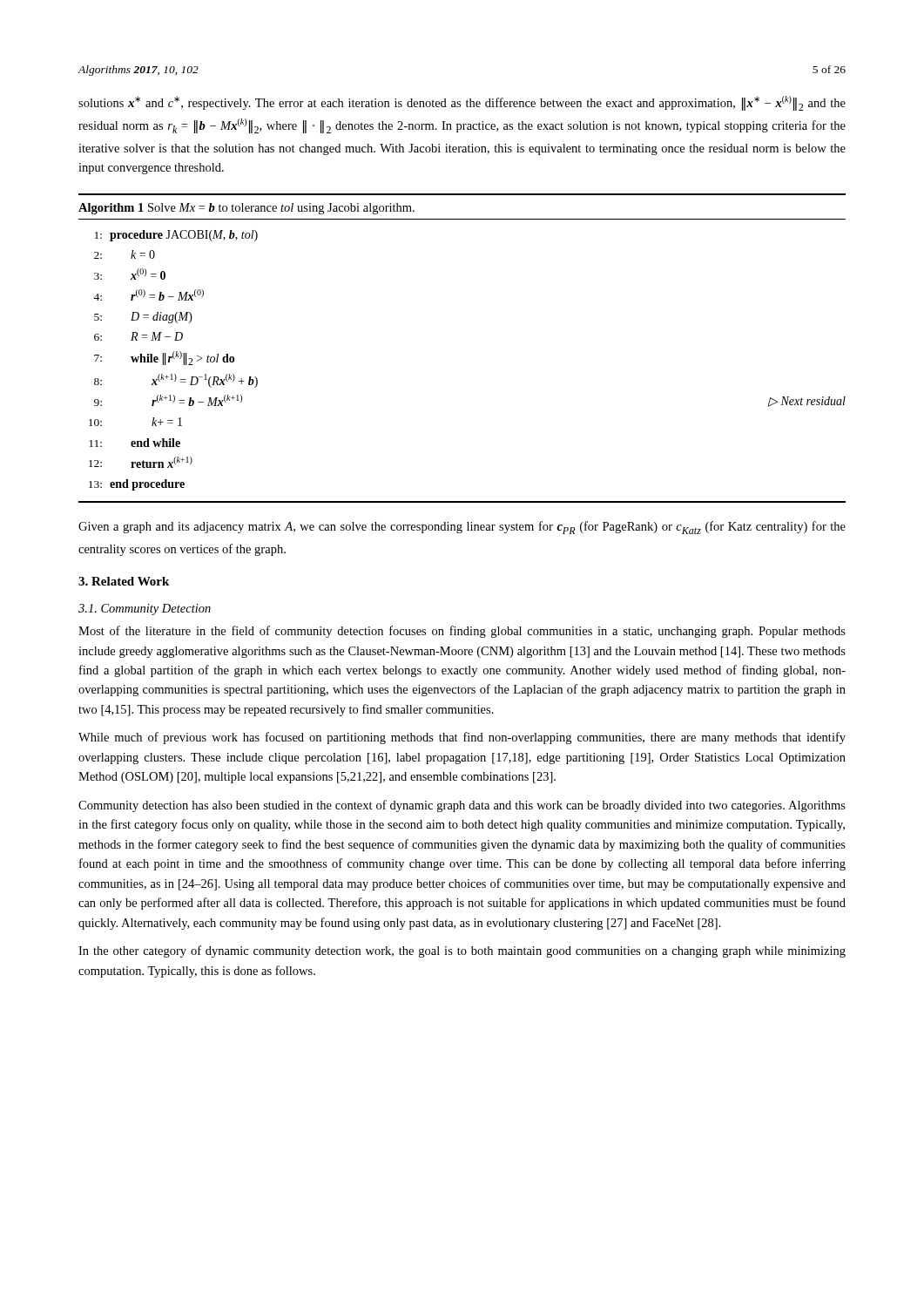The width and height of the screenshot is (924, 1307).
Task: Locate the block of text that opens with "While much of previous work has focused"
Action: coord(462,757)
